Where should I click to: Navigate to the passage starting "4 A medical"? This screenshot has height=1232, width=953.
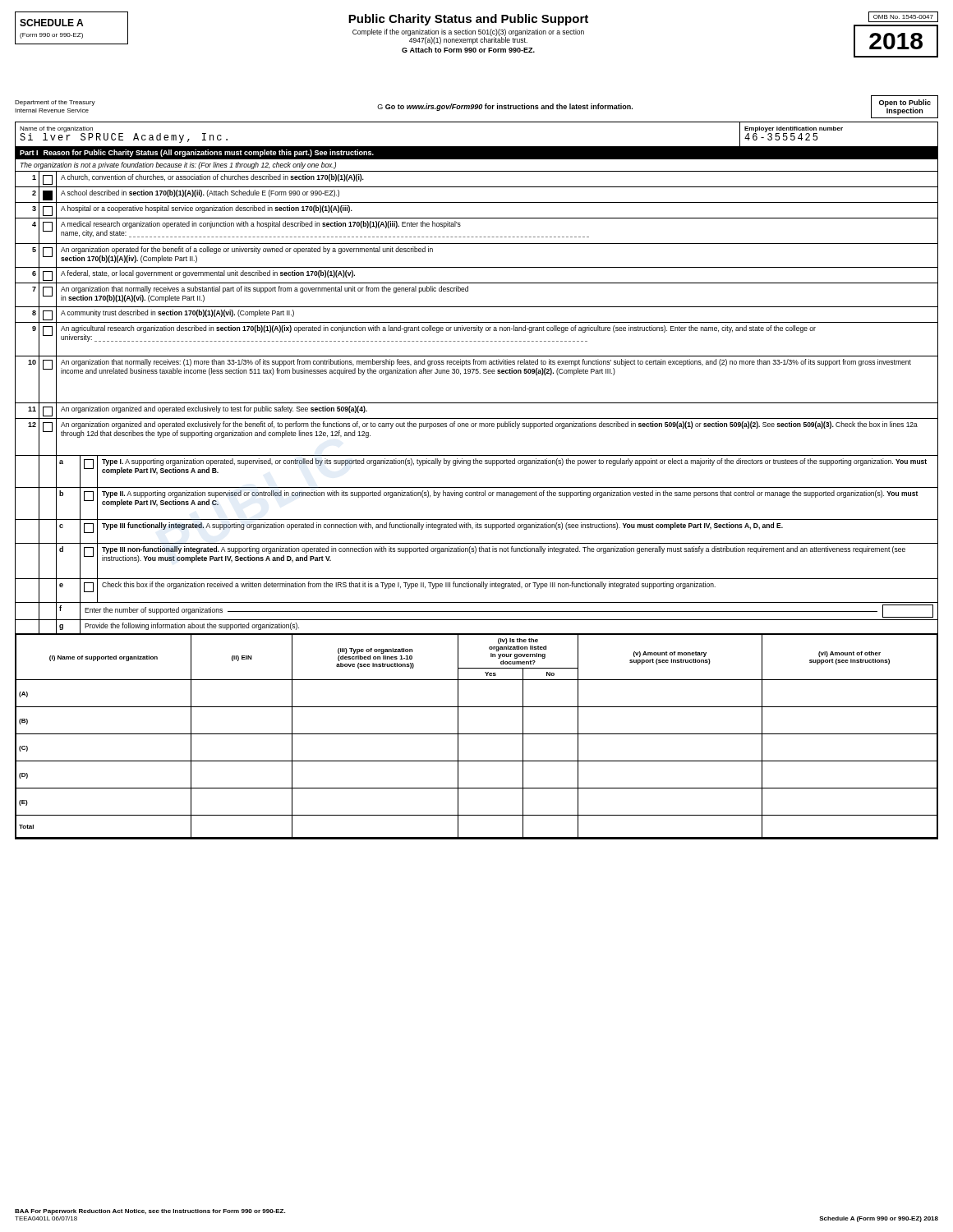pyautogui.click(x=476, y=231)
